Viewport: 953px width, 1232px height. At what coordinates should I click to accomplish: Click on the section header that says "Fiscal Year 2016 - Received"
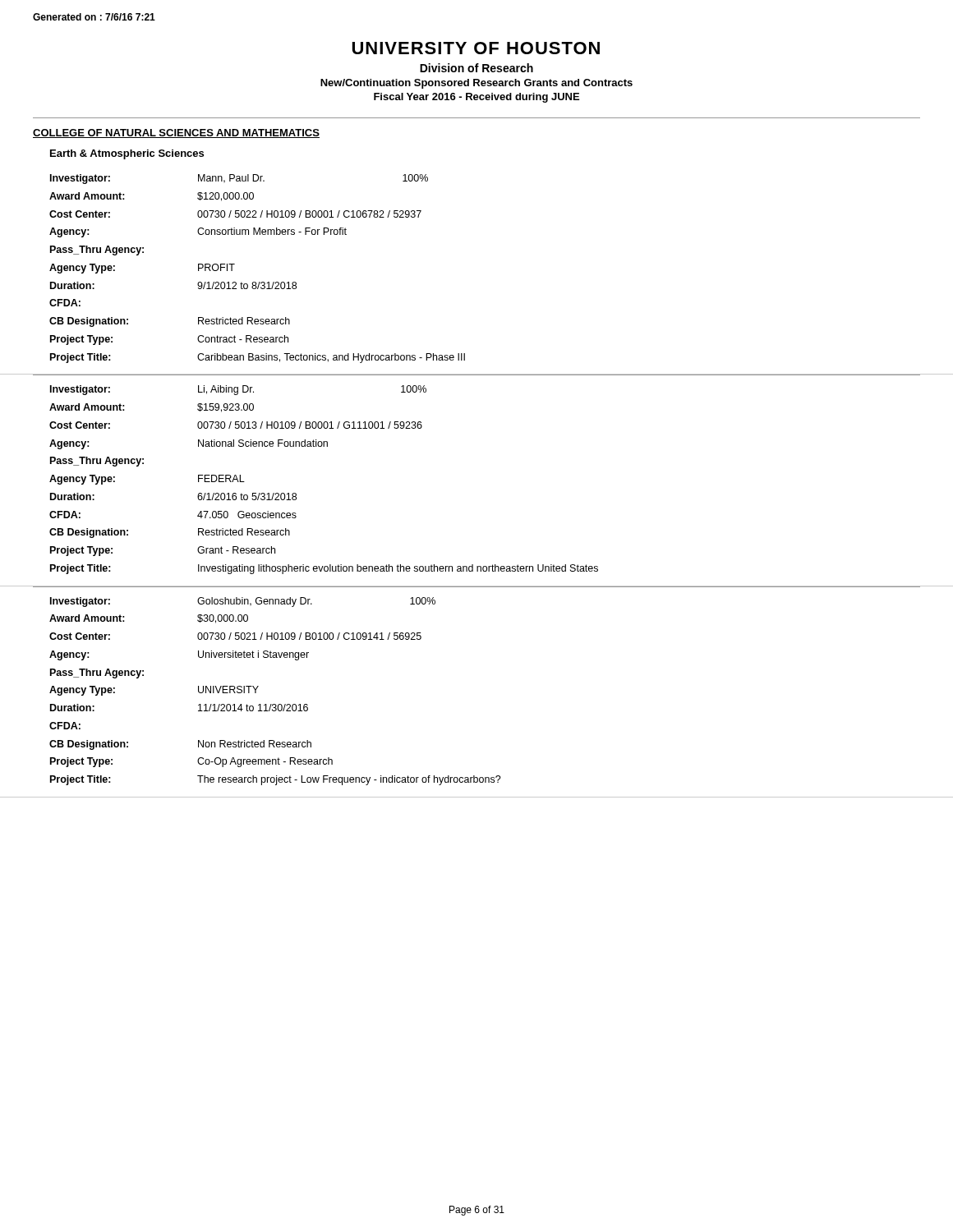tap(476, 96)
